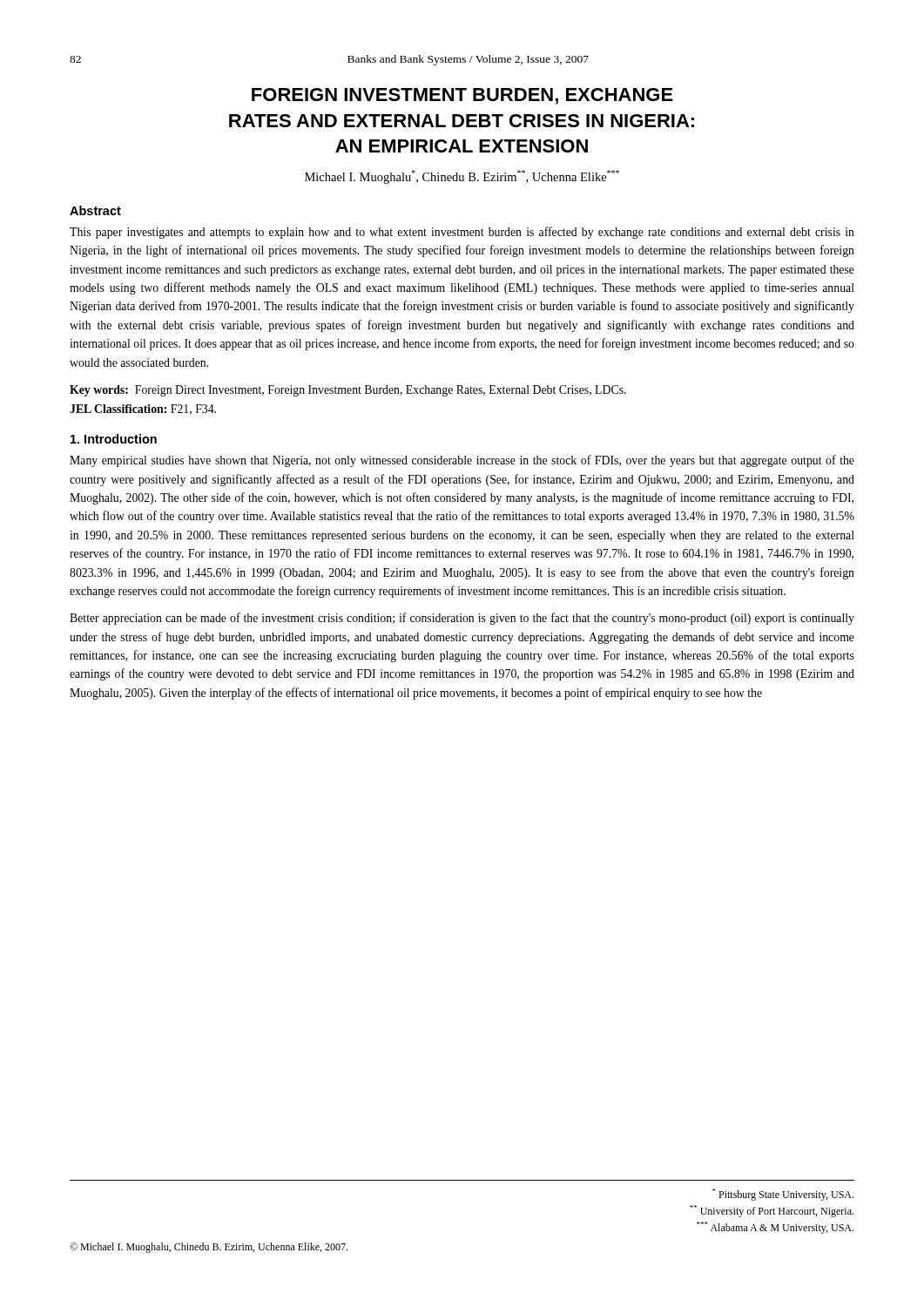The image size is (924, 1307).
Task: Navigate to the region starting "This paper investigates and"
Action: coord(462,297)
